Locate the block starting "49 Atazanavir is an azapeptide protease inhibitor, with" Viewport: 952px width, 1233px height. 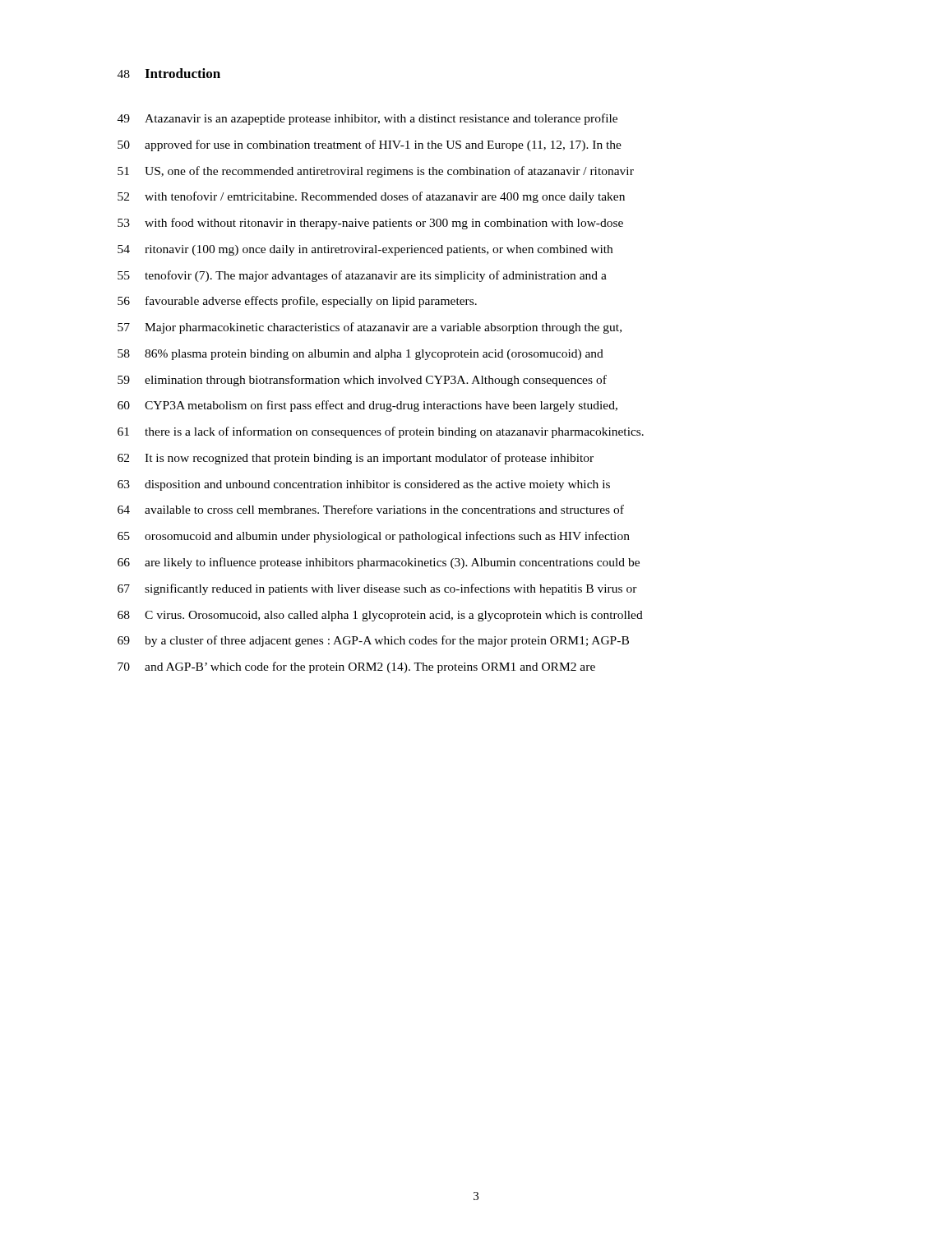[476, 210]
